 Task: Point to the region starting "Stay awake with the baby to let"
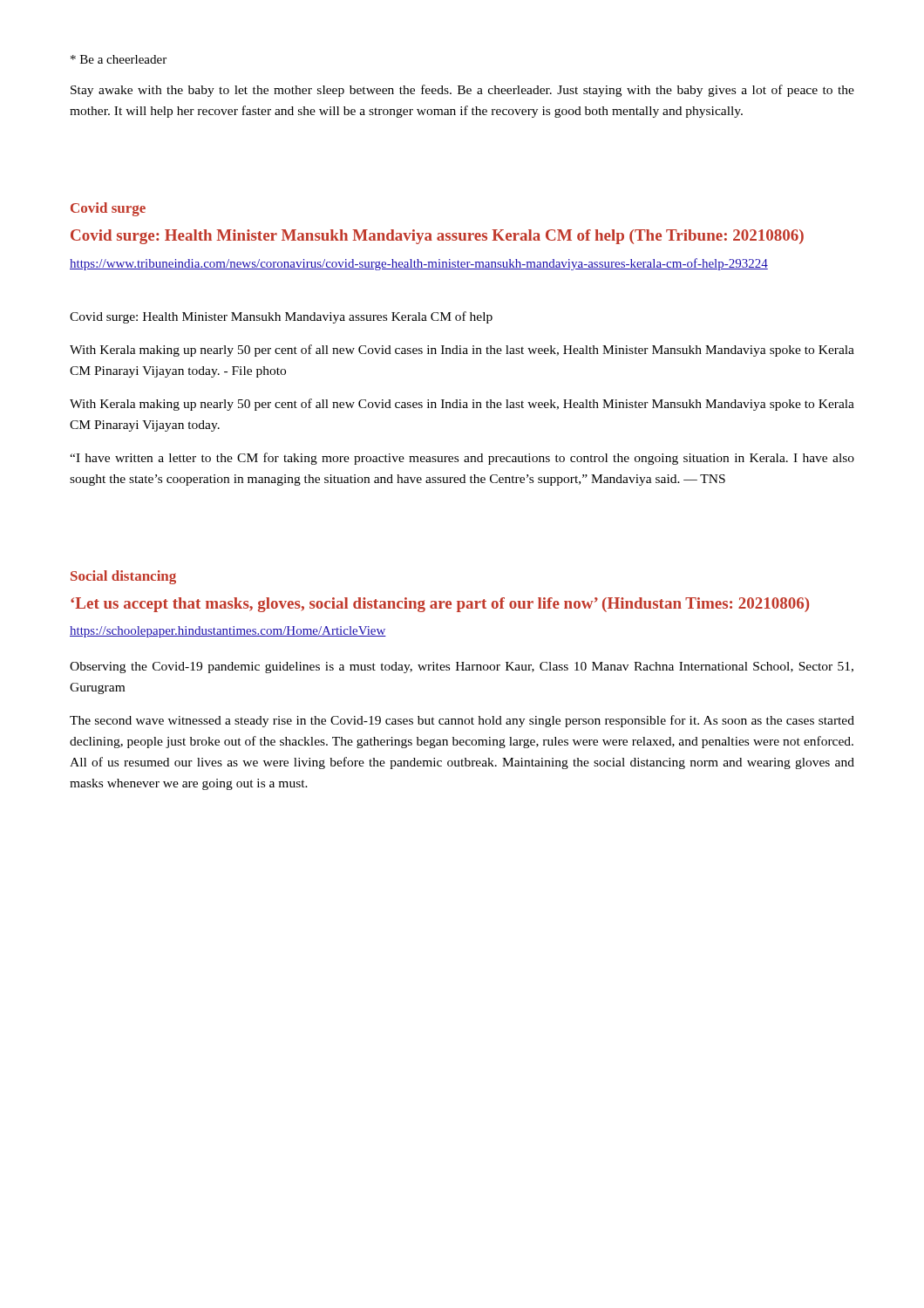[x=462, y=100]
